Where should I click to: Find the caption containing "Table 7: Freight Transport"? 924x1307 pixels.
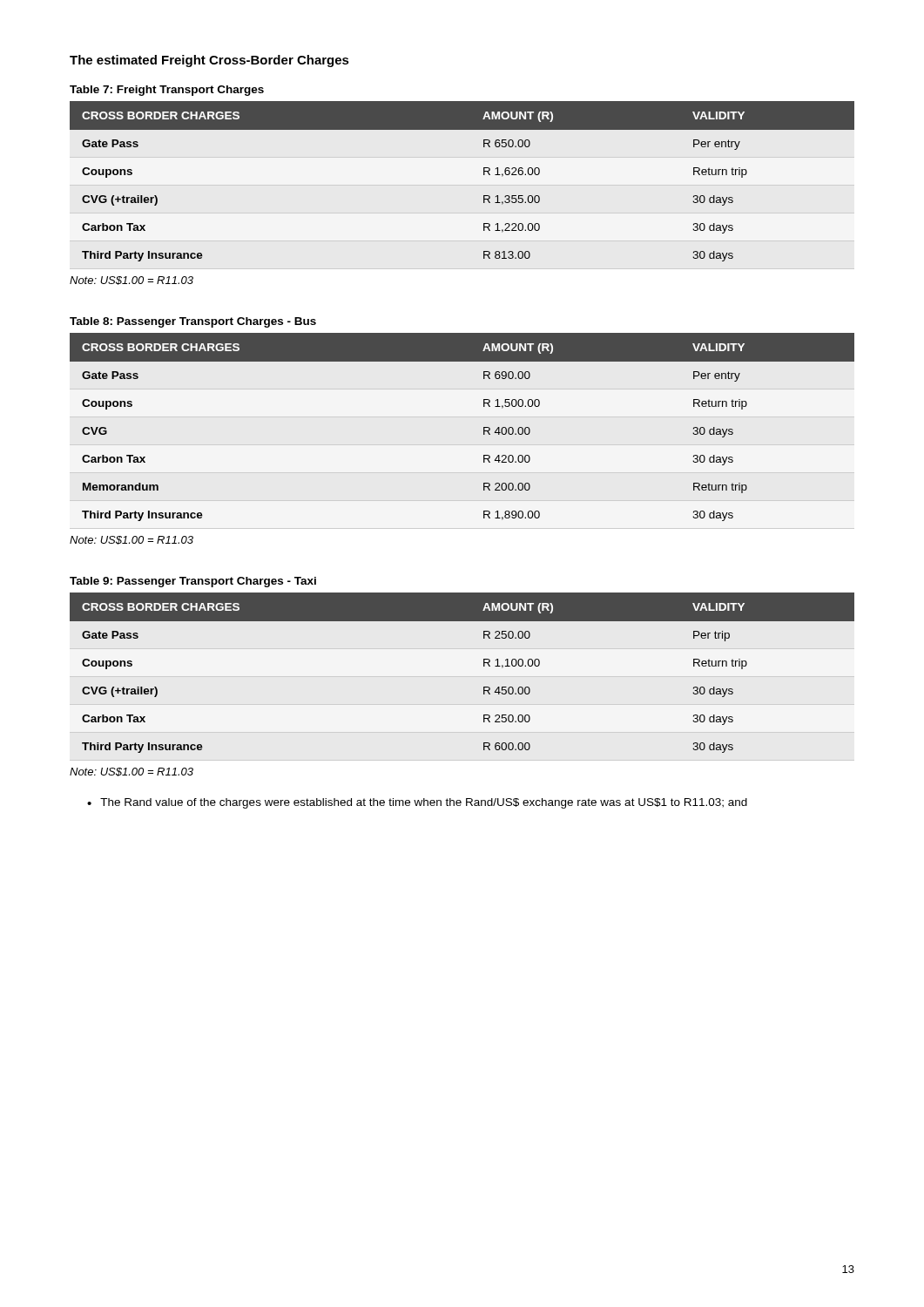(x=167, y=89)
